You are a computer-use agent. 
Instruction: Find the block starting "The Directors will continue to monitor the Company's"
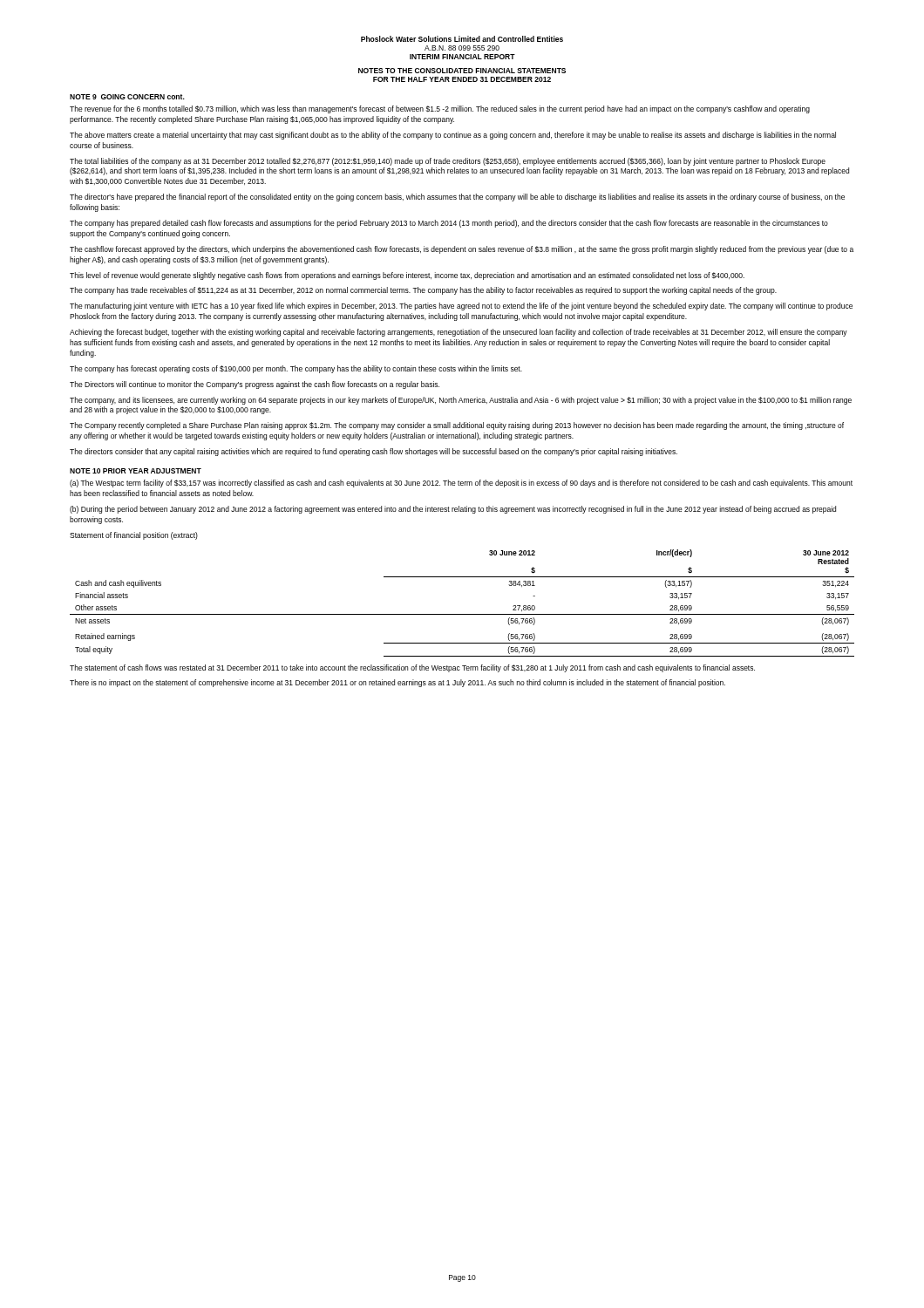255,385
